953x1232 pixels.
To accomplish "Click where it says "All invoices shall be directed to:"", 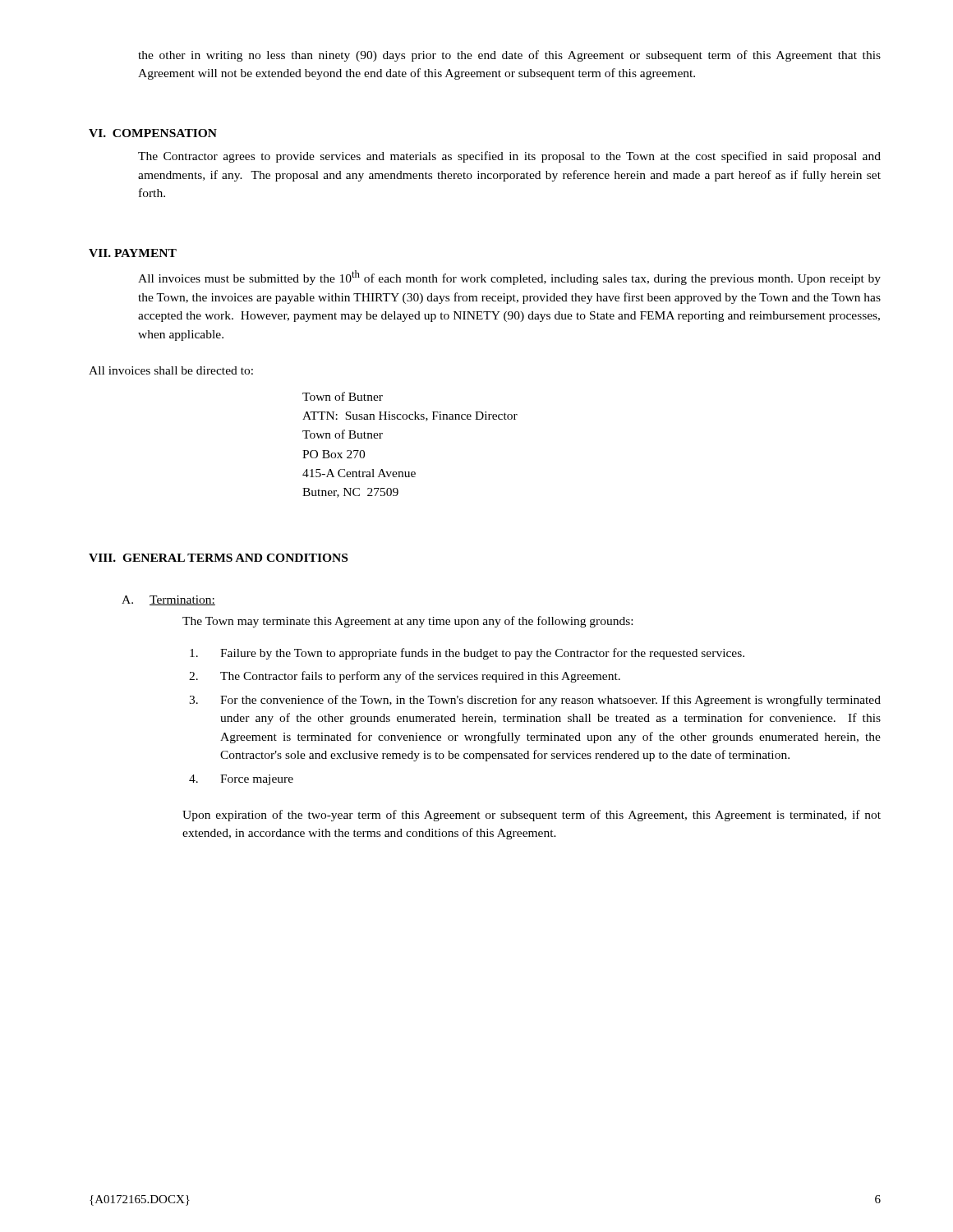I will pyautogui.click(x=171, y=370).
